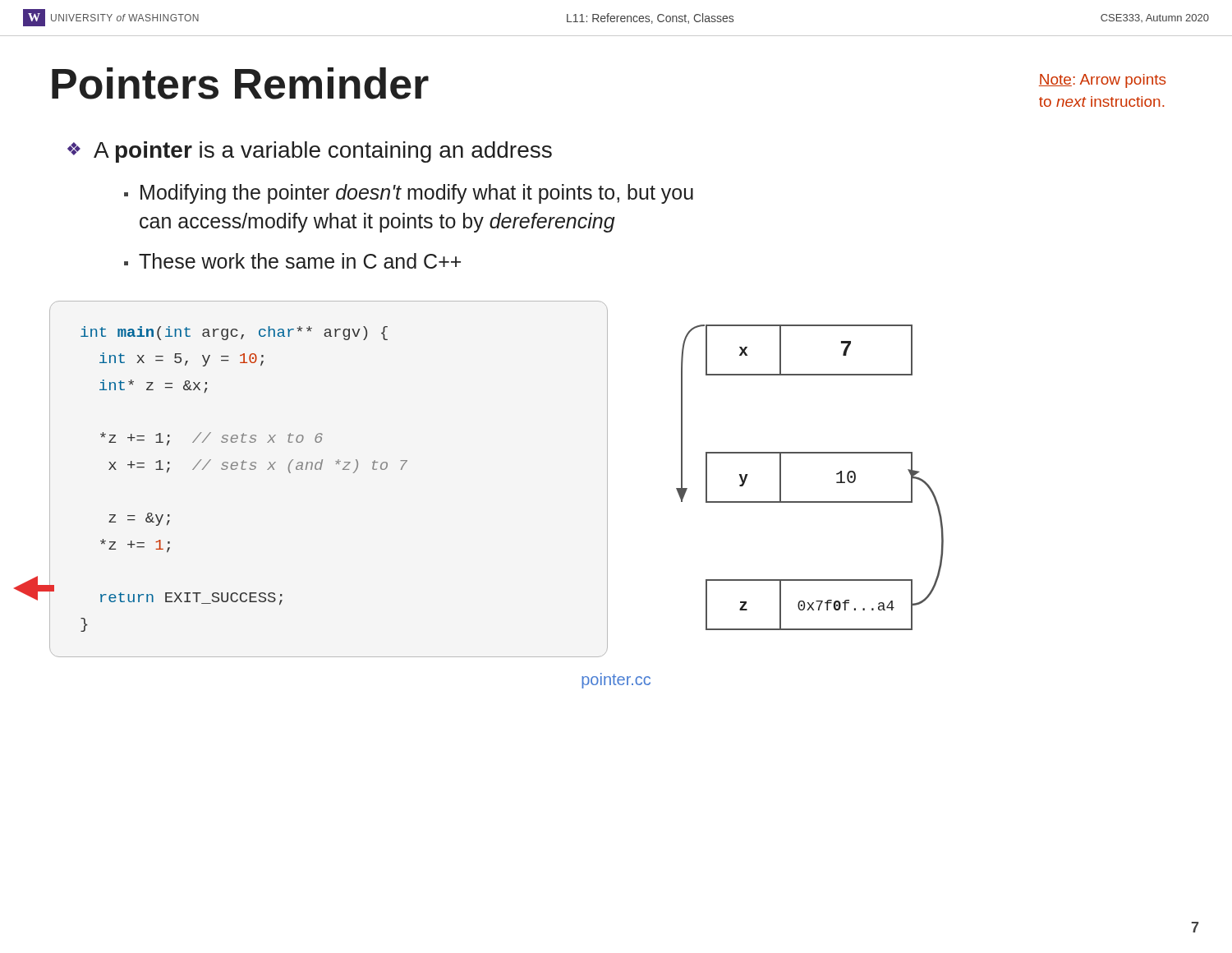The width and height of the screenshot is (1232, 953).
Task: Locate the screenshot
Action: click(616, 479)
